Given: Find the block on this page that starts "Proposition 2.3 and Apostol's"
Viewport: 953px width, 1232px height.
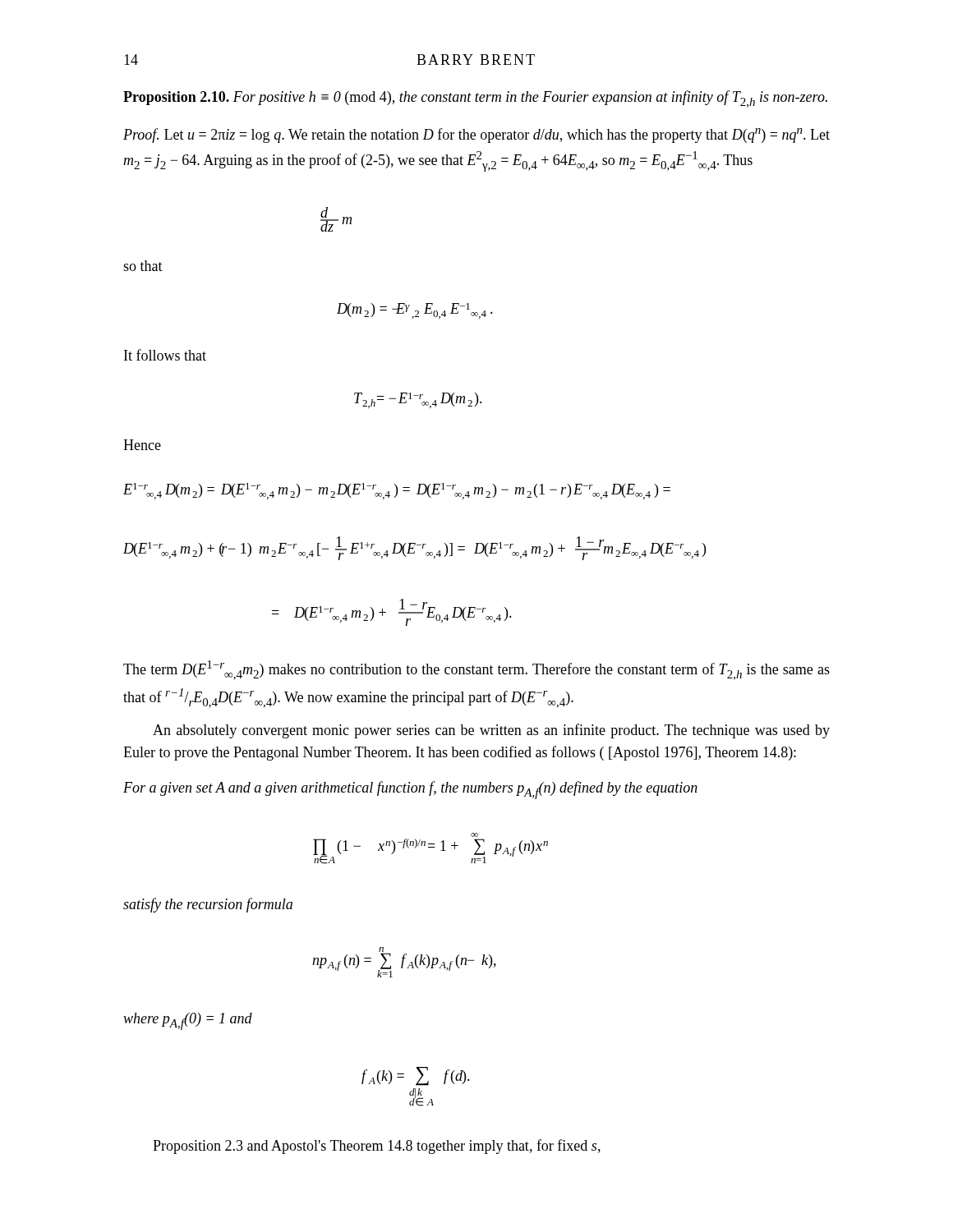Looking at the screenshot, I should point(377,1145).
